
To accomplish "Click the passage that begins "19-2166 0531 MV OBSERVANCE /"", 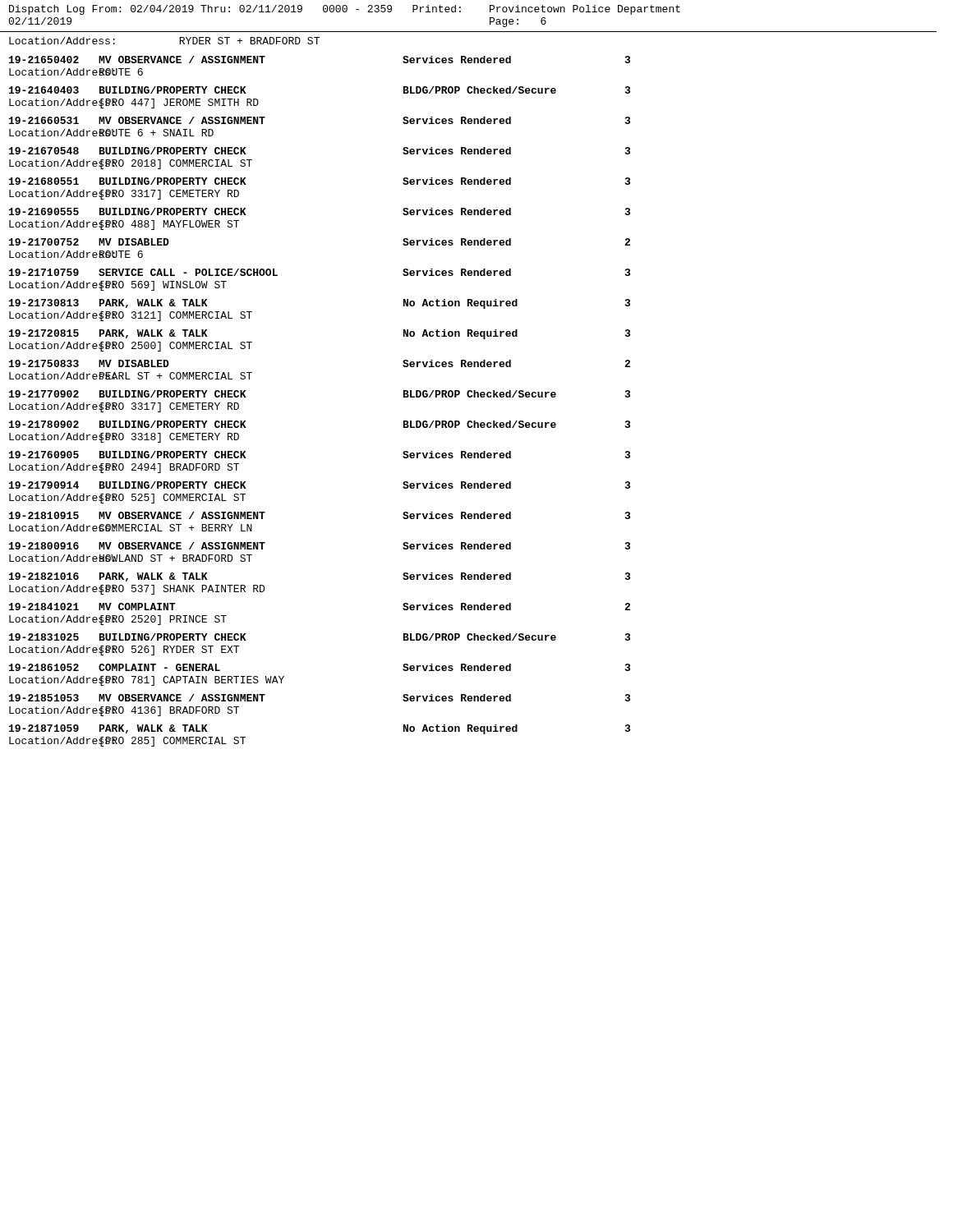I will (x=476, y=127).
